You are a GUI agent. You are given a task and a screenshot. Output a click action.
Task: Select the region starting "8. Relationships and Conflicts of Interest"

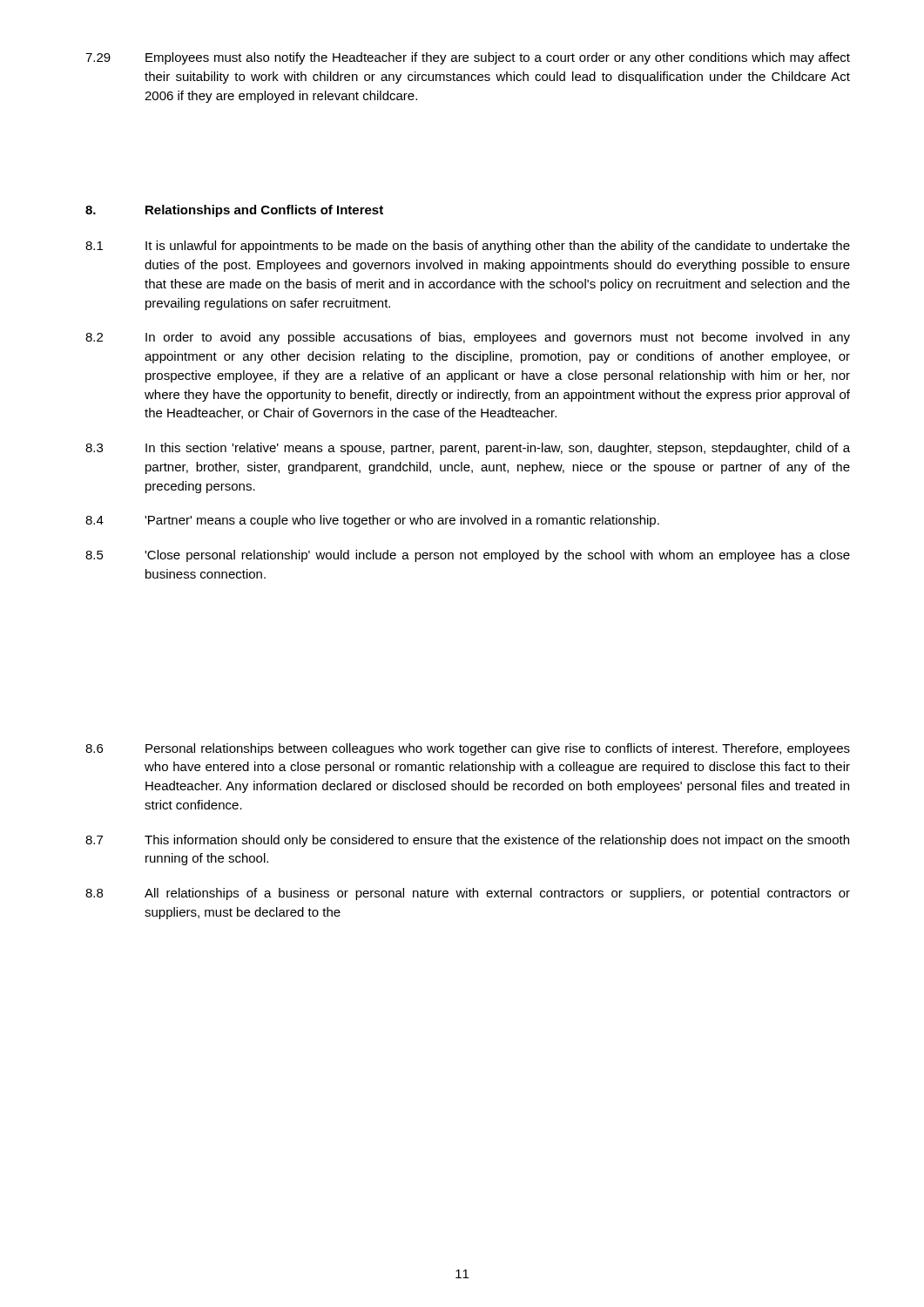pos(234,210)
